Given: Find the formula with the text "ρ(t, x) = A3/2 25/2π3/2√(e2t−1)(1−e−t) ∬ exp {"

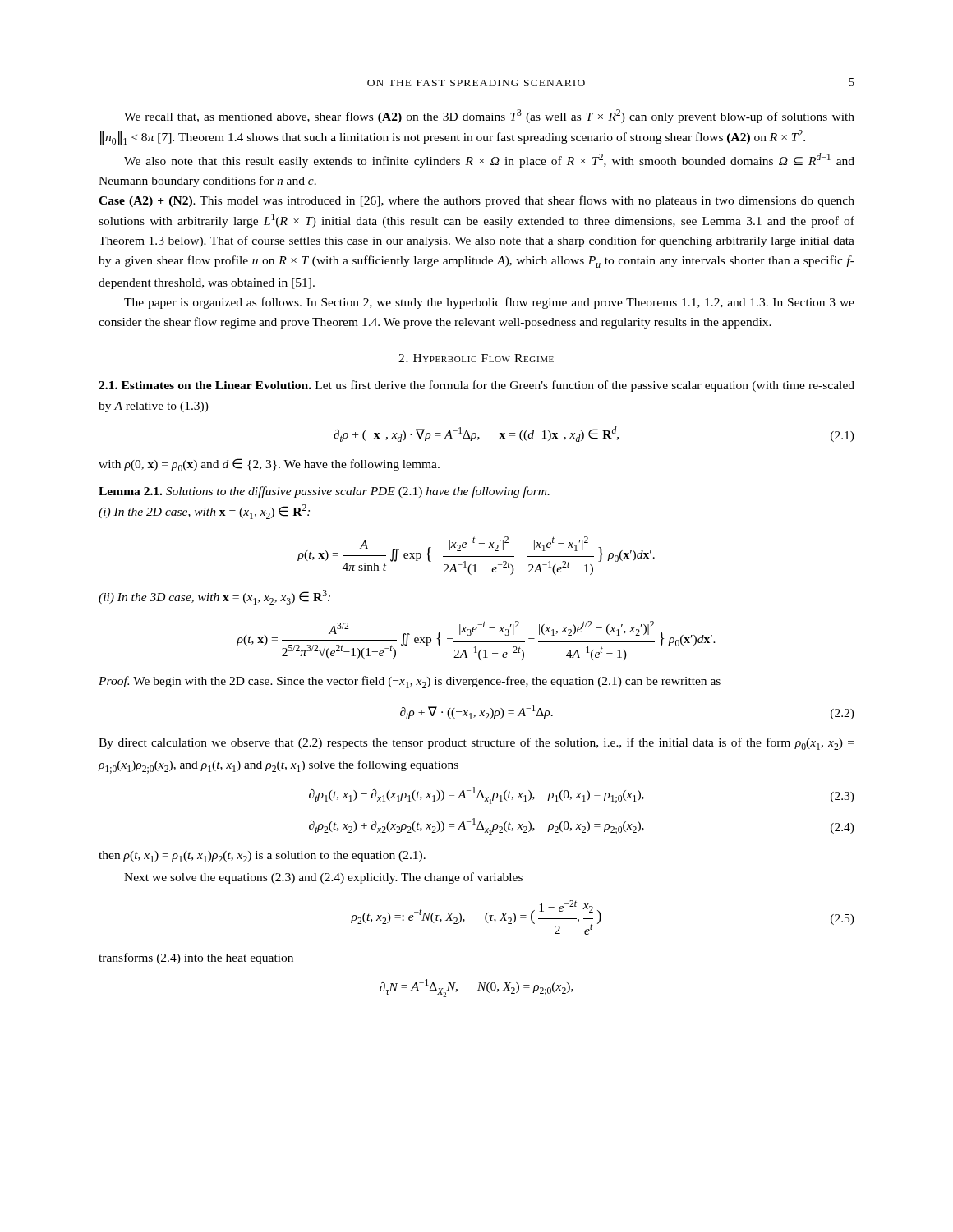Looking at the screenshot, I should tap(476, 640).
